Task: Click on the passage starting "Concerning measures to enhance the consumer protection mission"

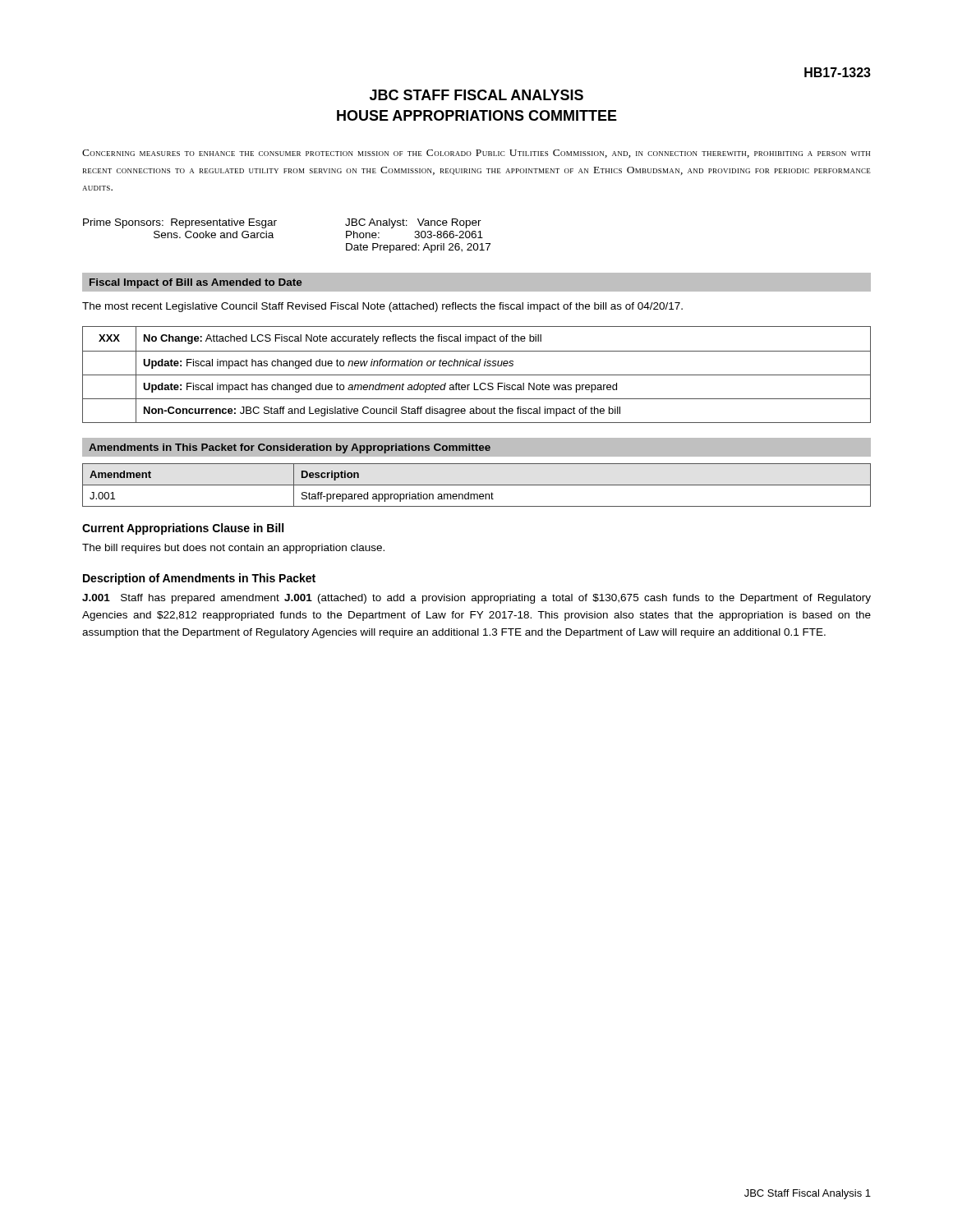Action: tap(476, 170)
